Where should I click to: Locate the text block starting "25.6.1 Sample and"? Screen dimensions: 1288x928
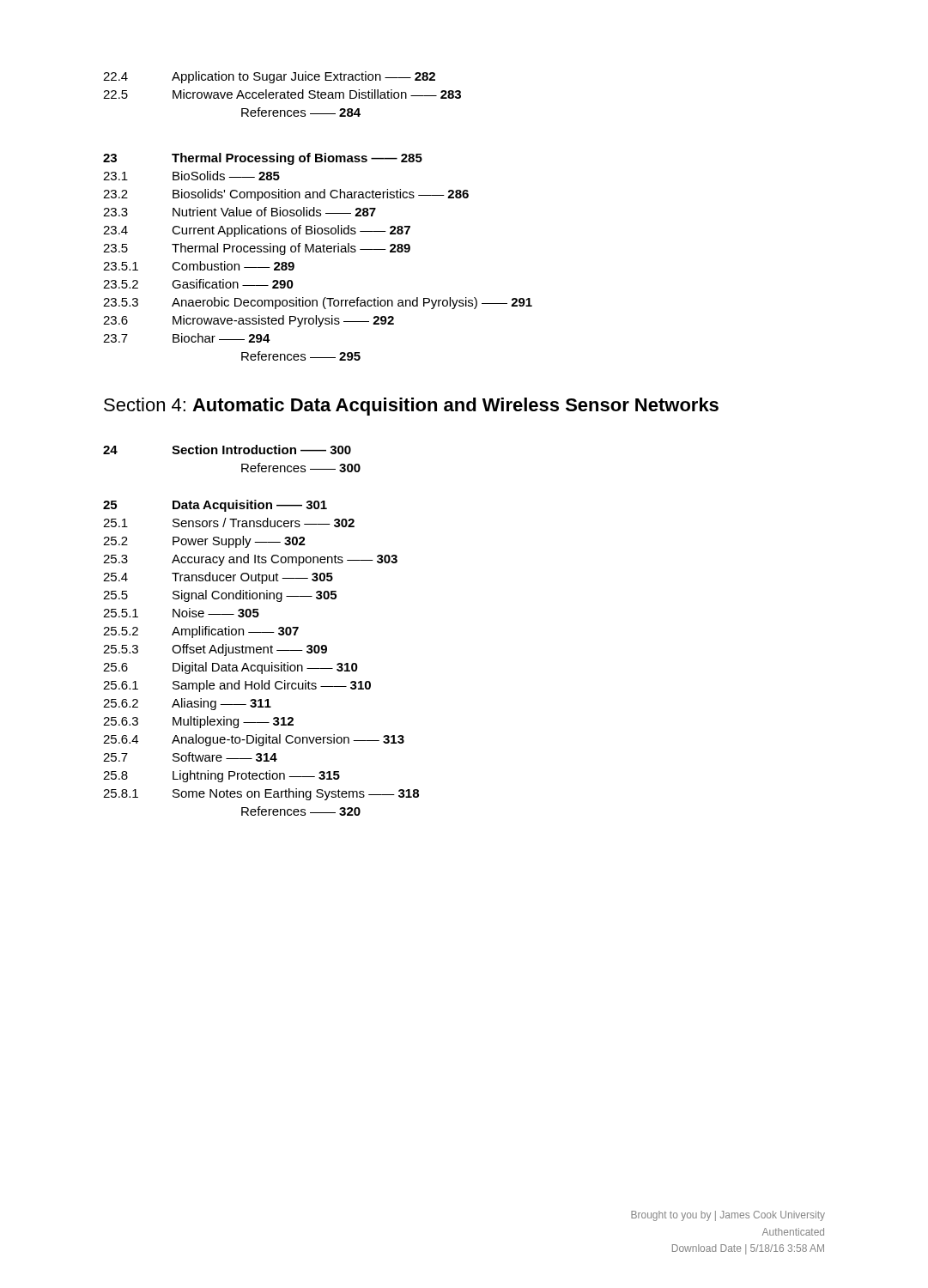tap(237, 685)
